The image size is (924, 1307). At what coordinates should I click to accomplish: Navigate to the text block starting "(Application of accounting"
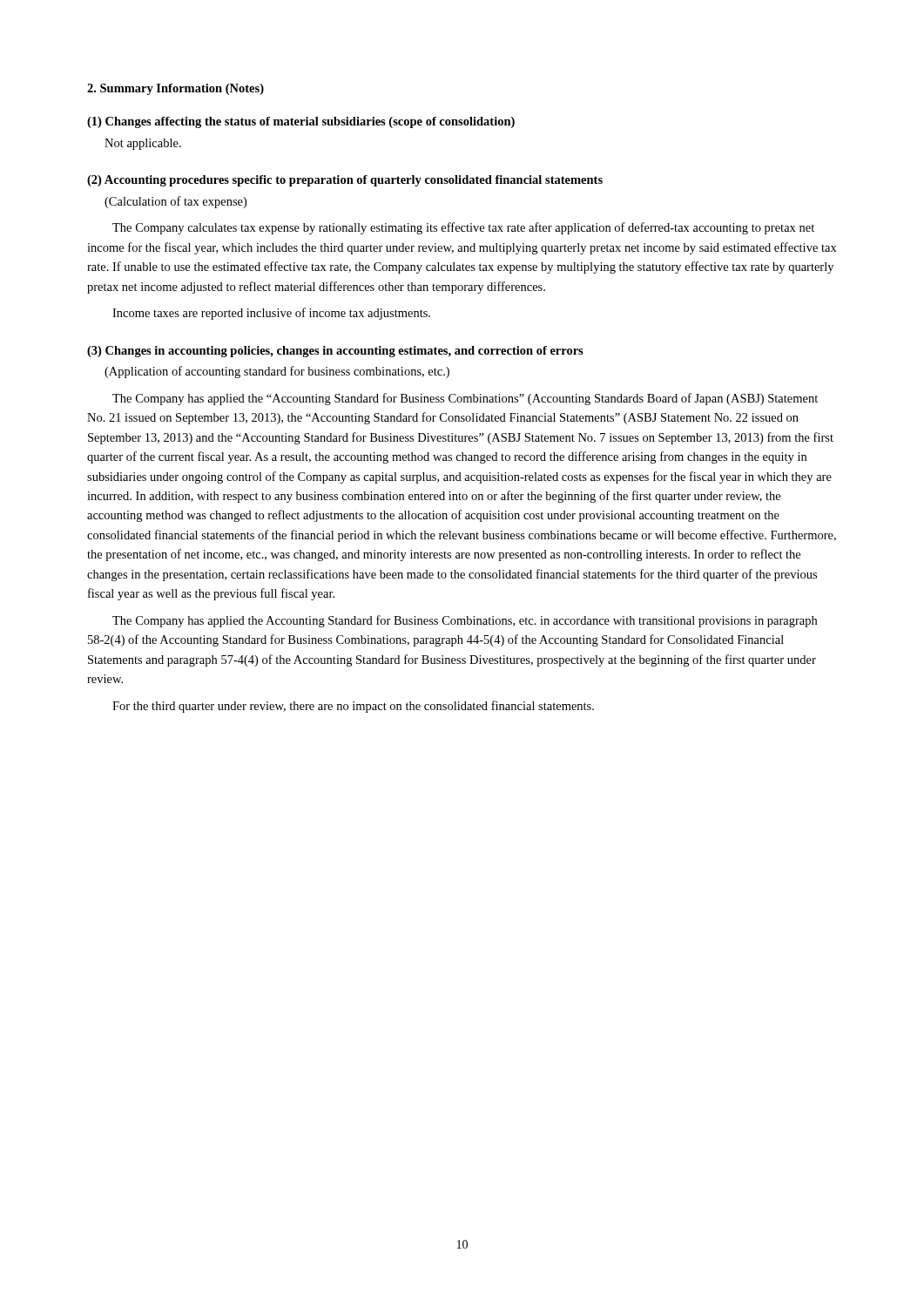click(x=277, y=371)
